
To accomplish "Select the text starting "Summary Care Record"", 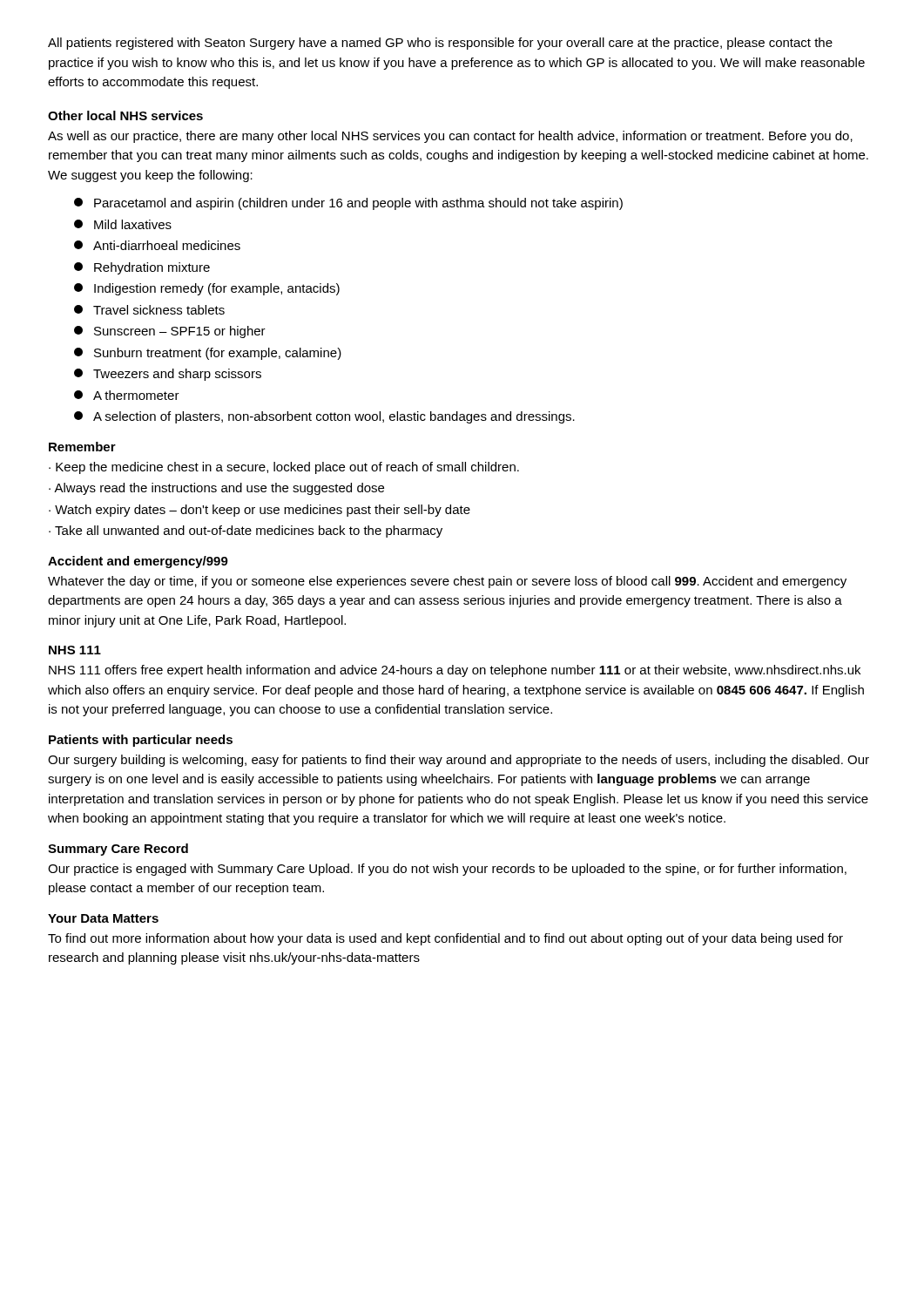I will (x=118, y=848).
